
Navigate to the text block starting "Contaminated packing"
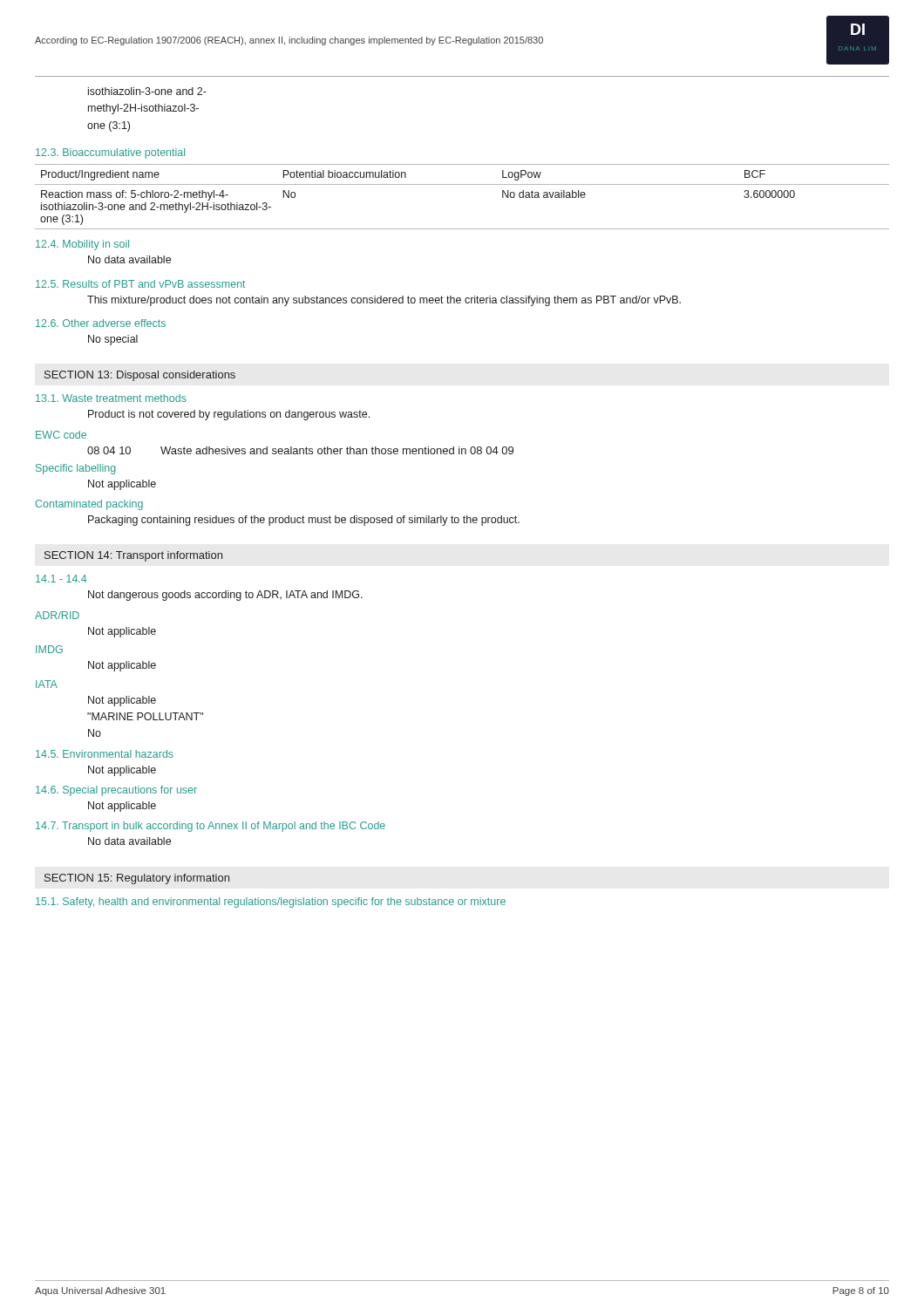pyautogui.click(x=89, y=504)
